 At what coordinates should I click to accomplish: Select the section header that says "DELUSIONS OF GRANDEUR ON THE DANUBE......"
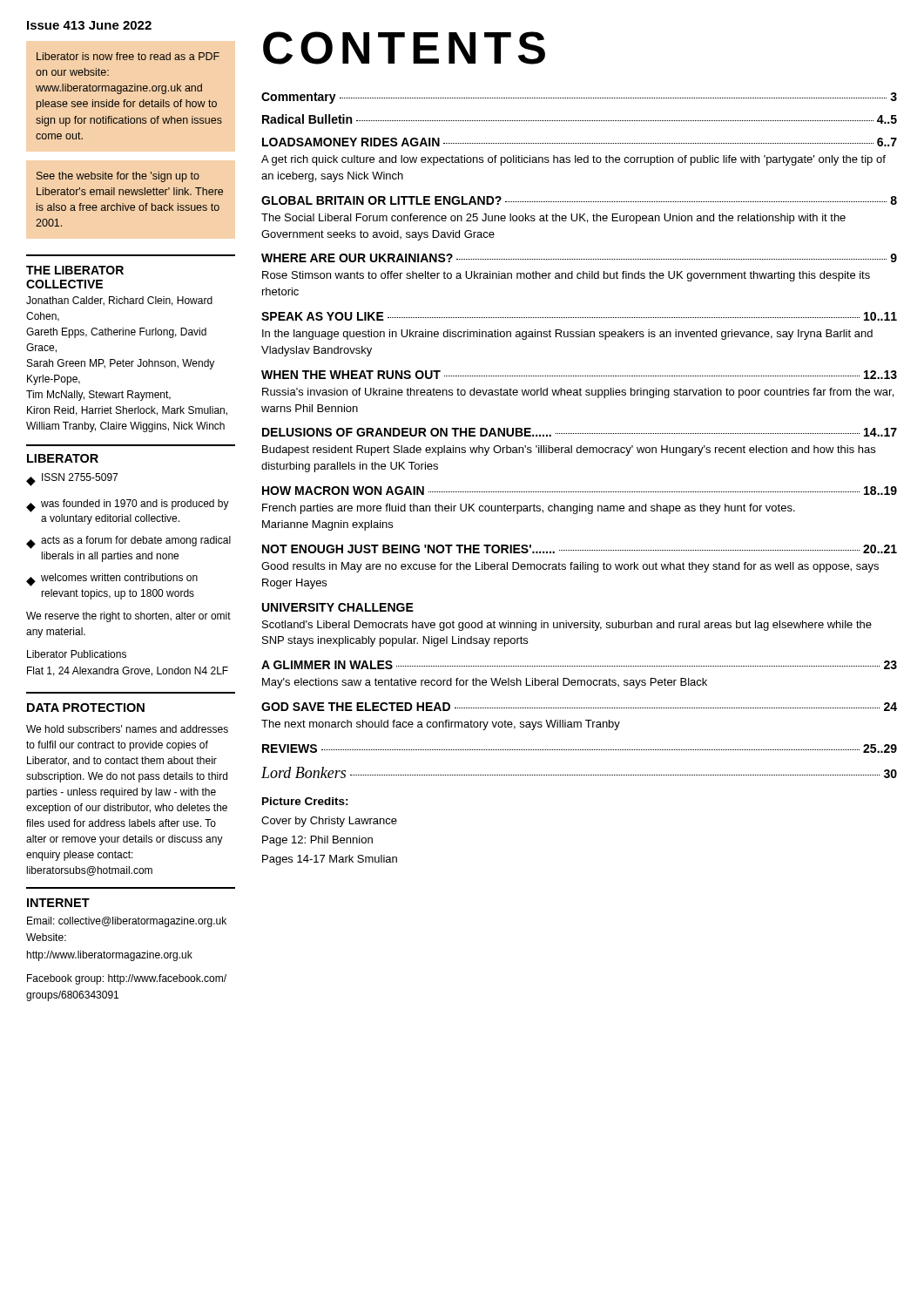pyautogui.click(x=579, y=450)
